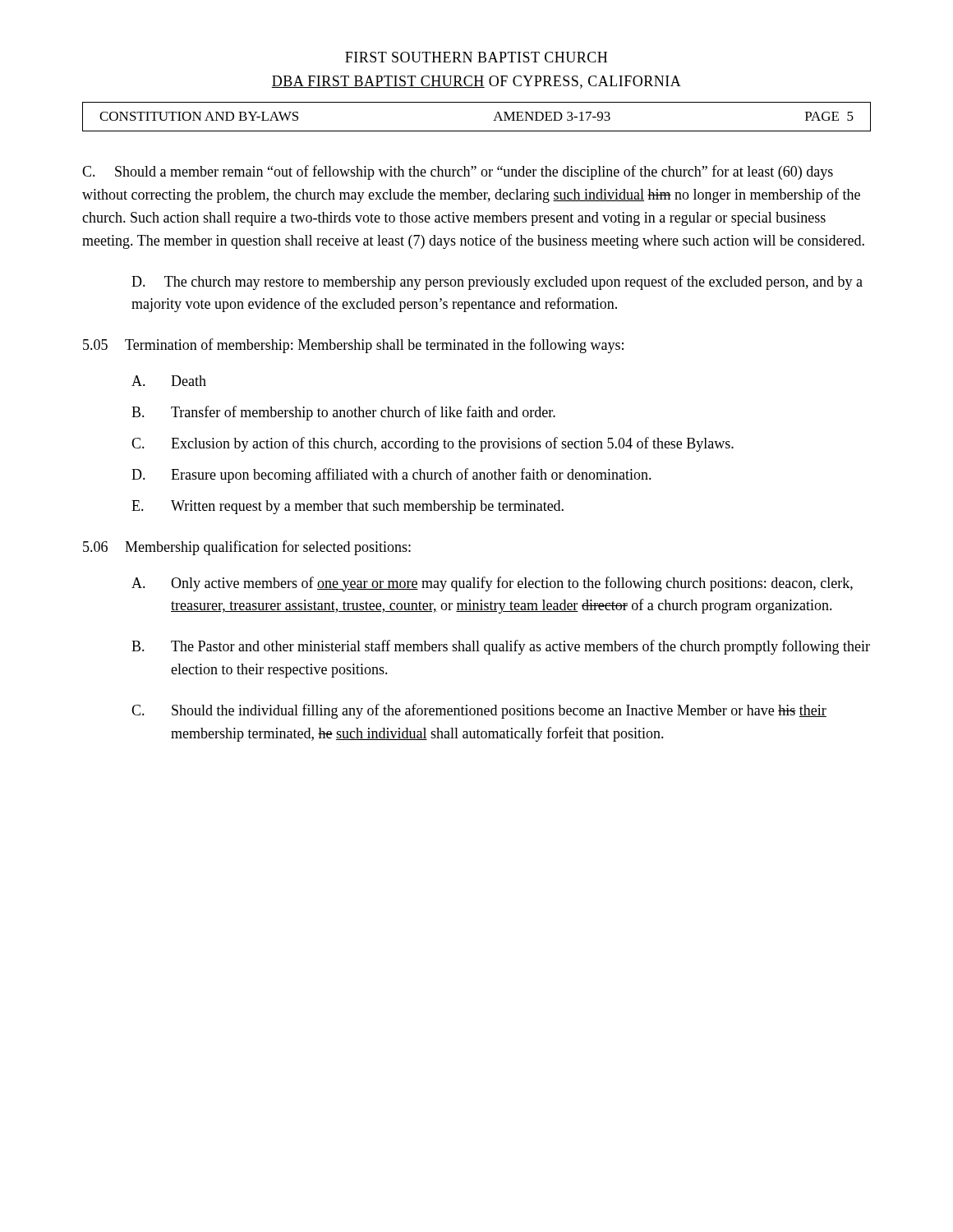Select the text starting "C. Exclusion by"
This screenshot has width=953, height=1232.
(433, 444)
